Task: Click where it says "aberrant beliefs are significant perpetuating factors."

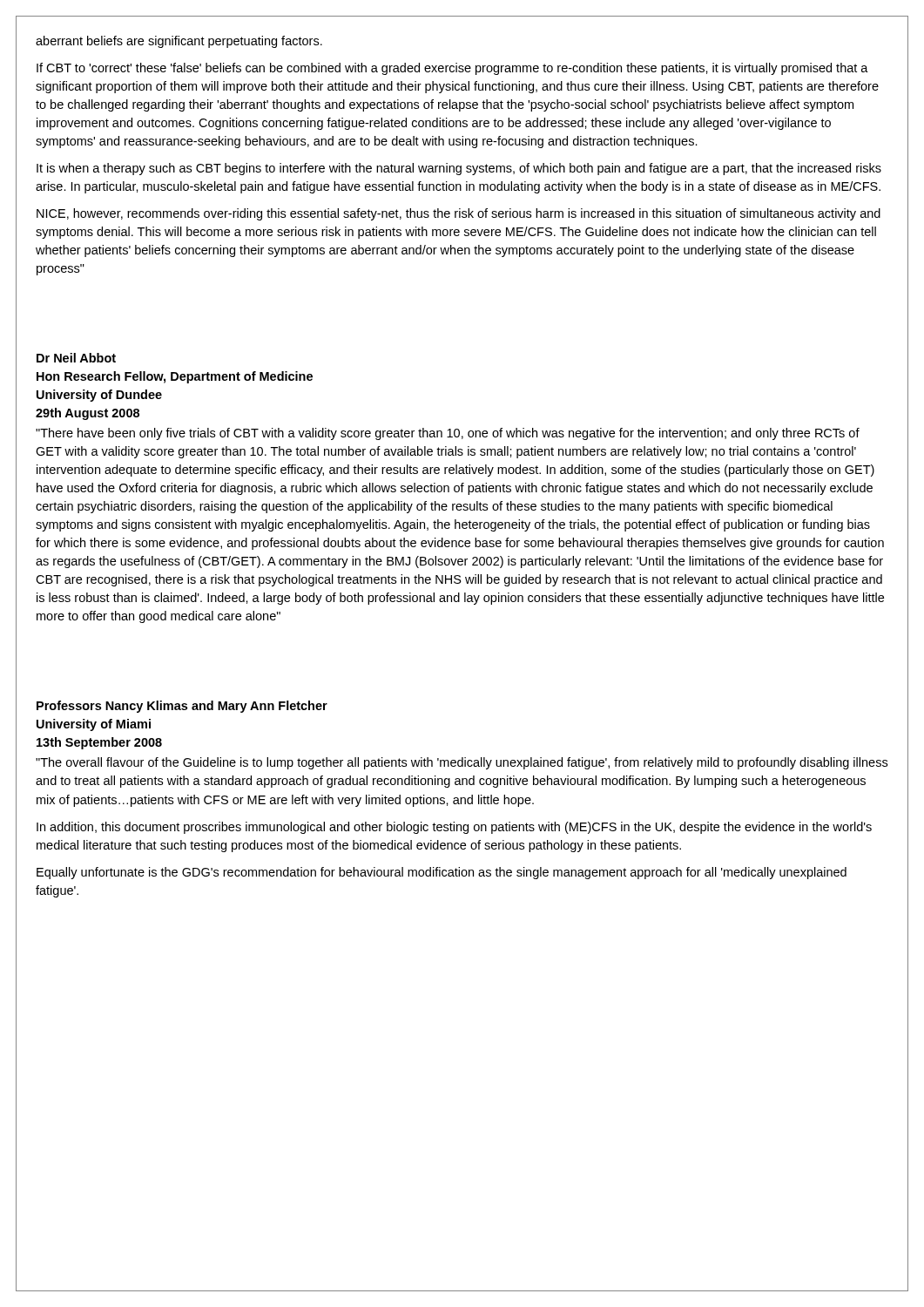Action: [x=179, y=41]
